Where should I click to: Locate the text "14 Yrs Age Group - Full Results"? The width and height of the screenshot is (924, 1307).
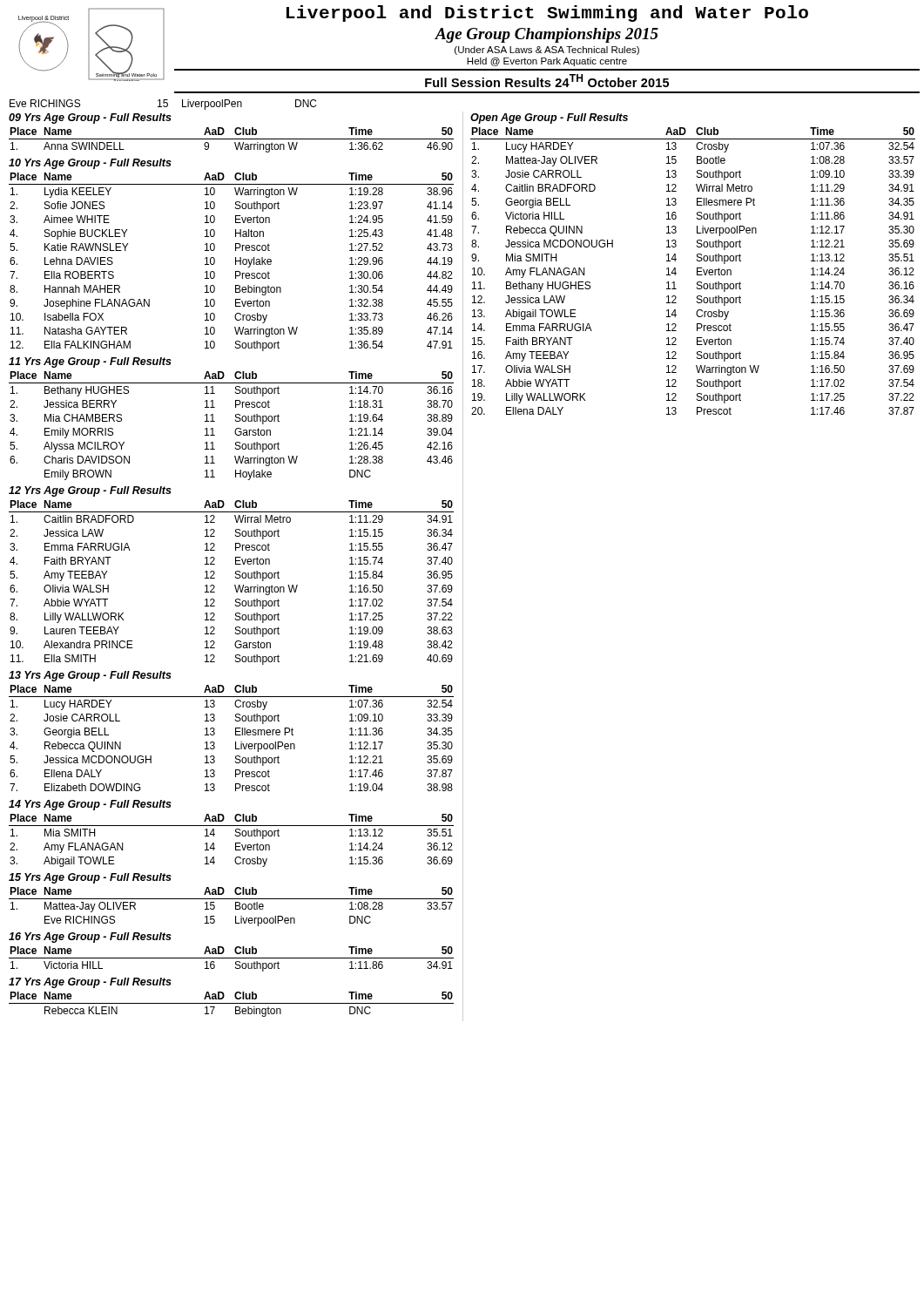coord(90,804)
